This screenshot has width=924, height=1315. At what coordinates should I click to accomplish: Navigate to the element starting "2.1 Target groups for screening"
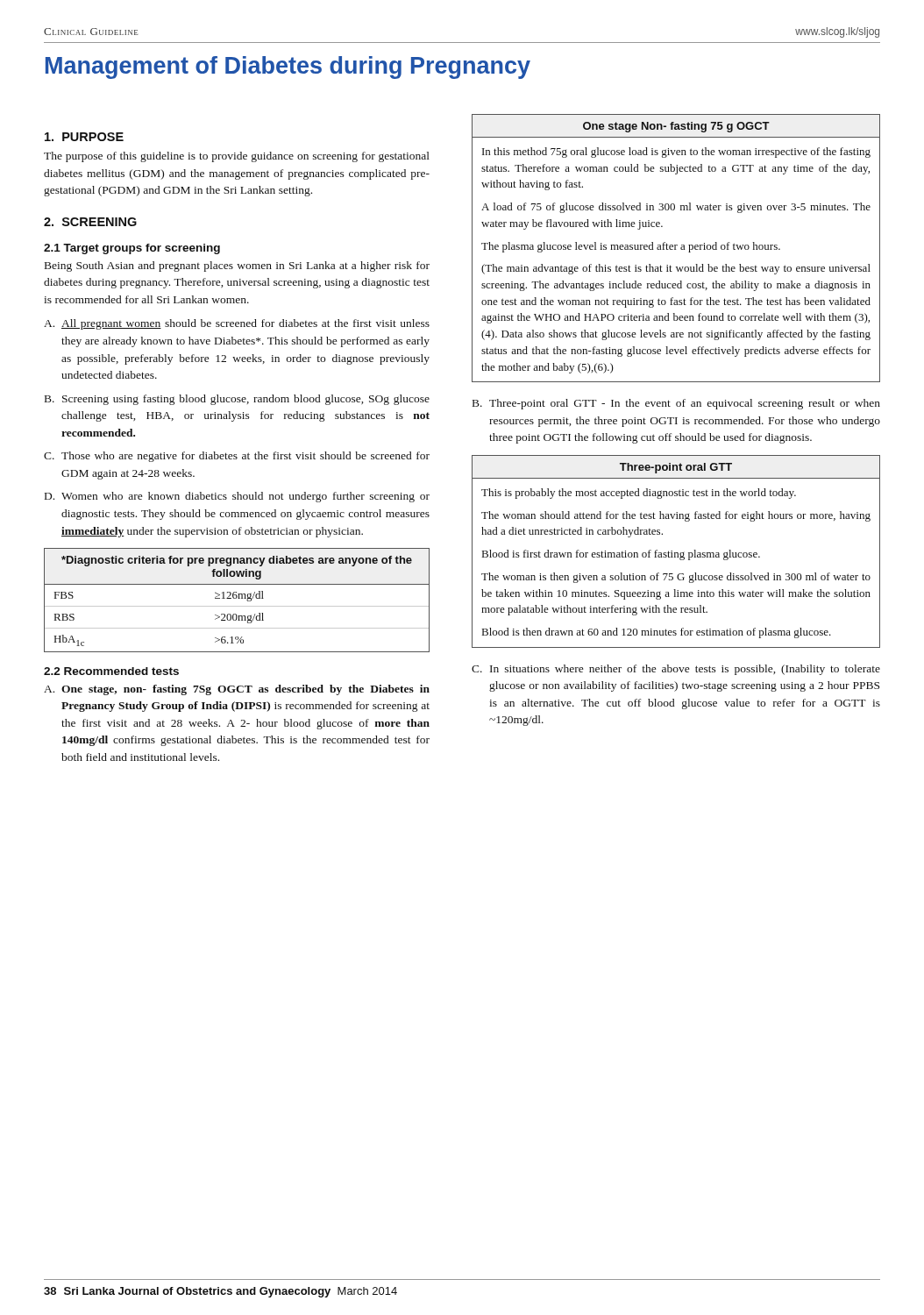(132, 247)
